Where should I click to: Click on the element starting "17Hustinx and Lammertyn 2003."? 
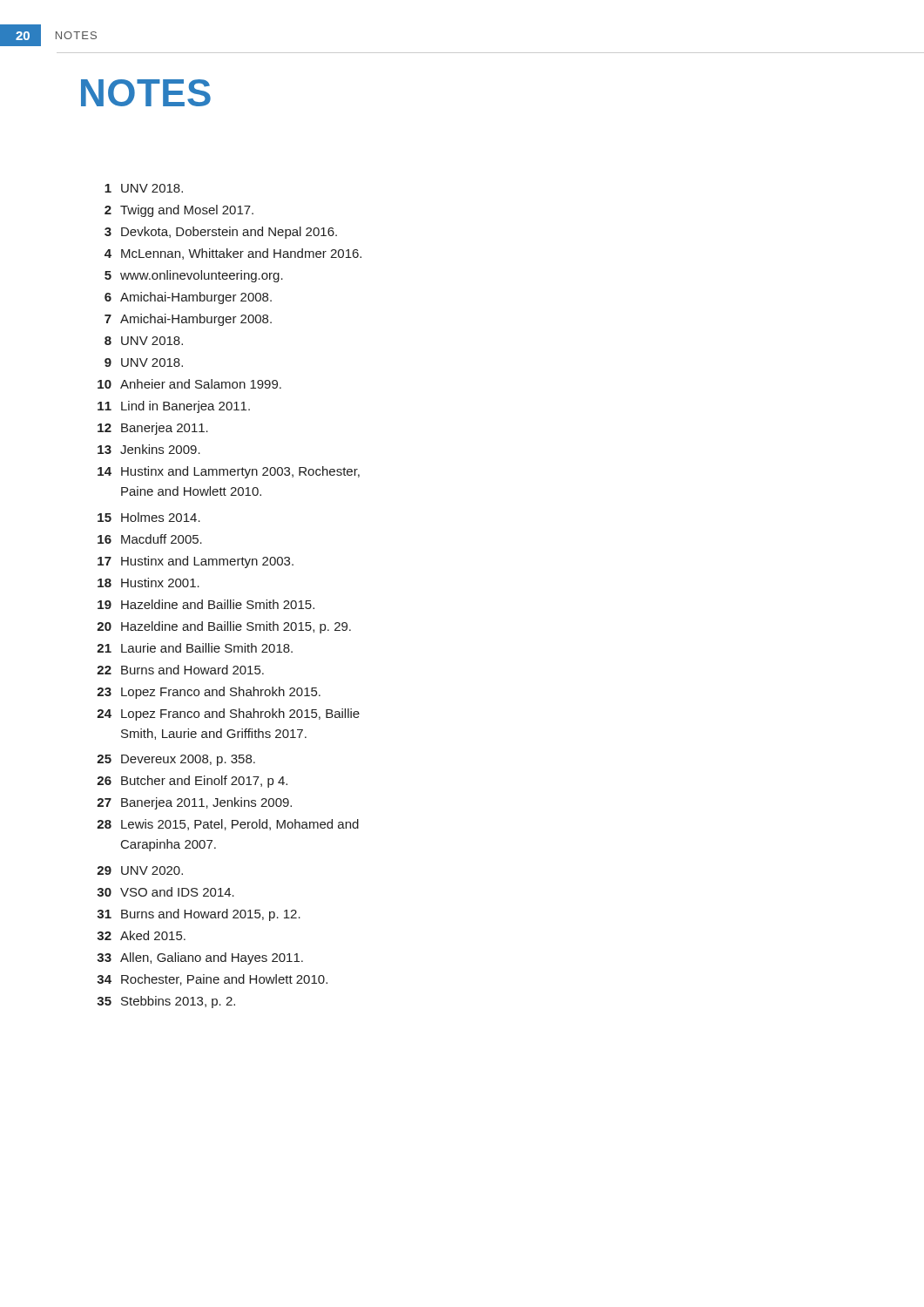coord(196,562)
